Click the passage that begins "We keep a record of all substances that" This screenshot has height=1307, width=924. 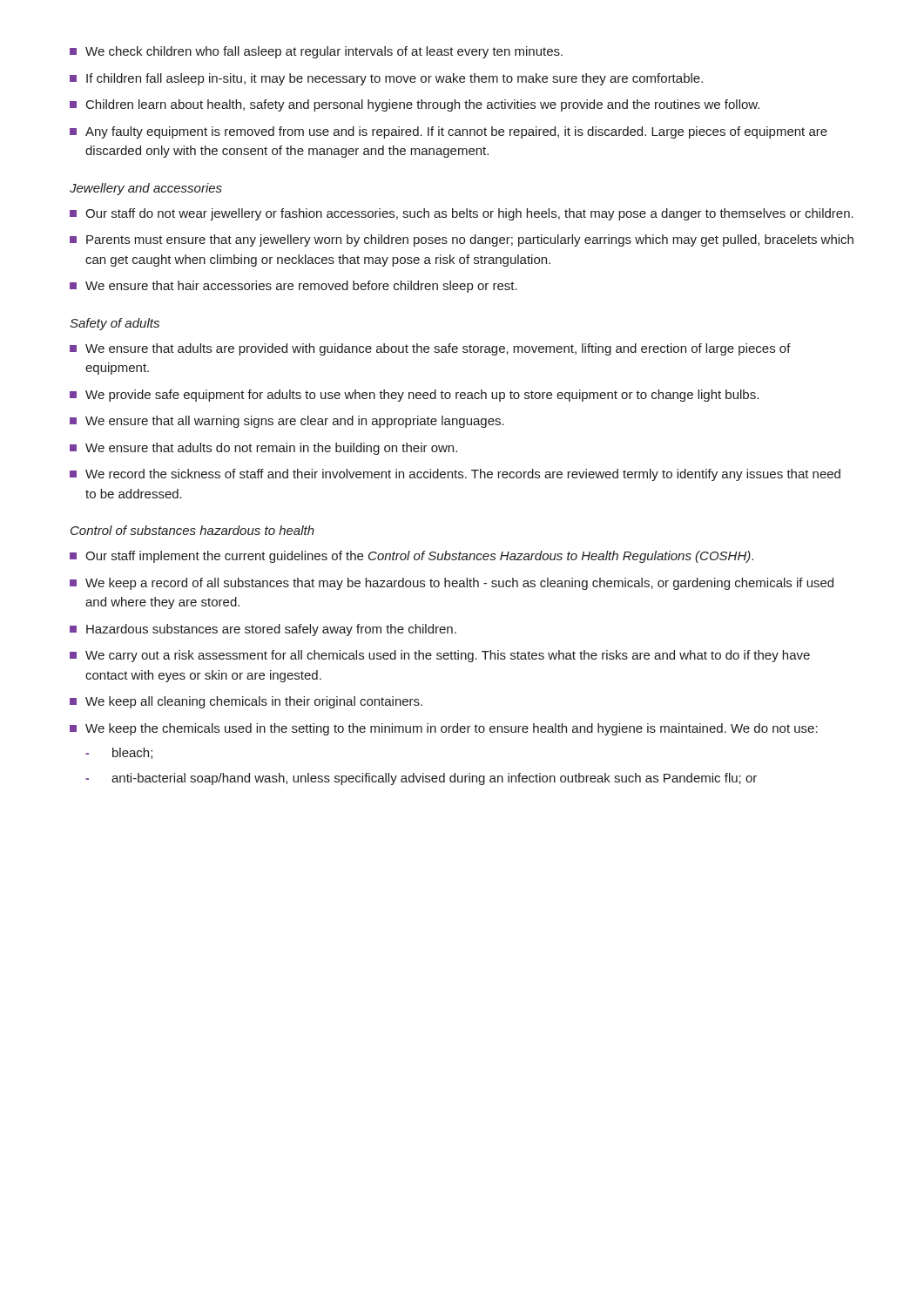pos(462,592)
